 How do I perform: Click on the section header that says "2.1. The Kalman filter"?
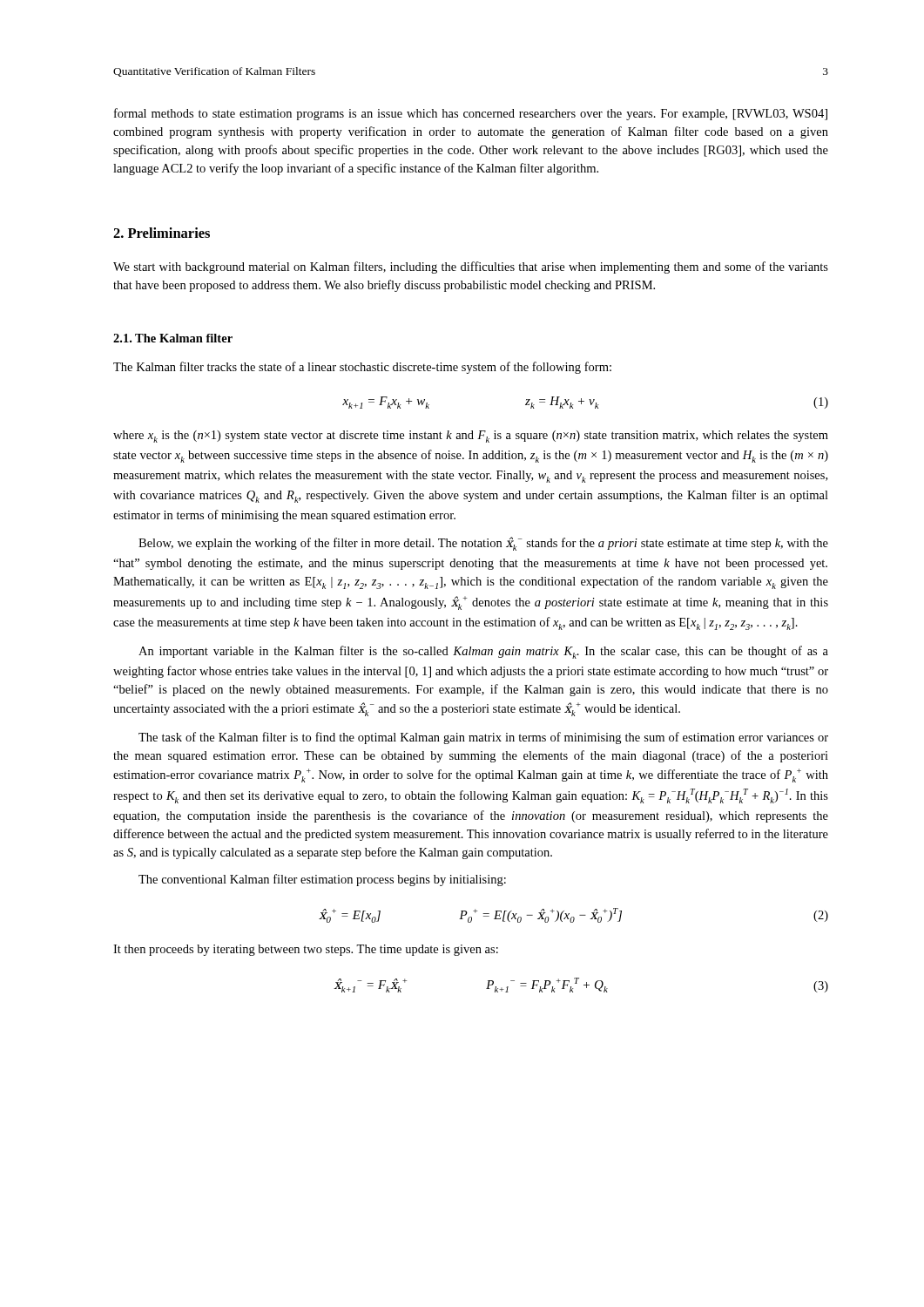point(173,338)
